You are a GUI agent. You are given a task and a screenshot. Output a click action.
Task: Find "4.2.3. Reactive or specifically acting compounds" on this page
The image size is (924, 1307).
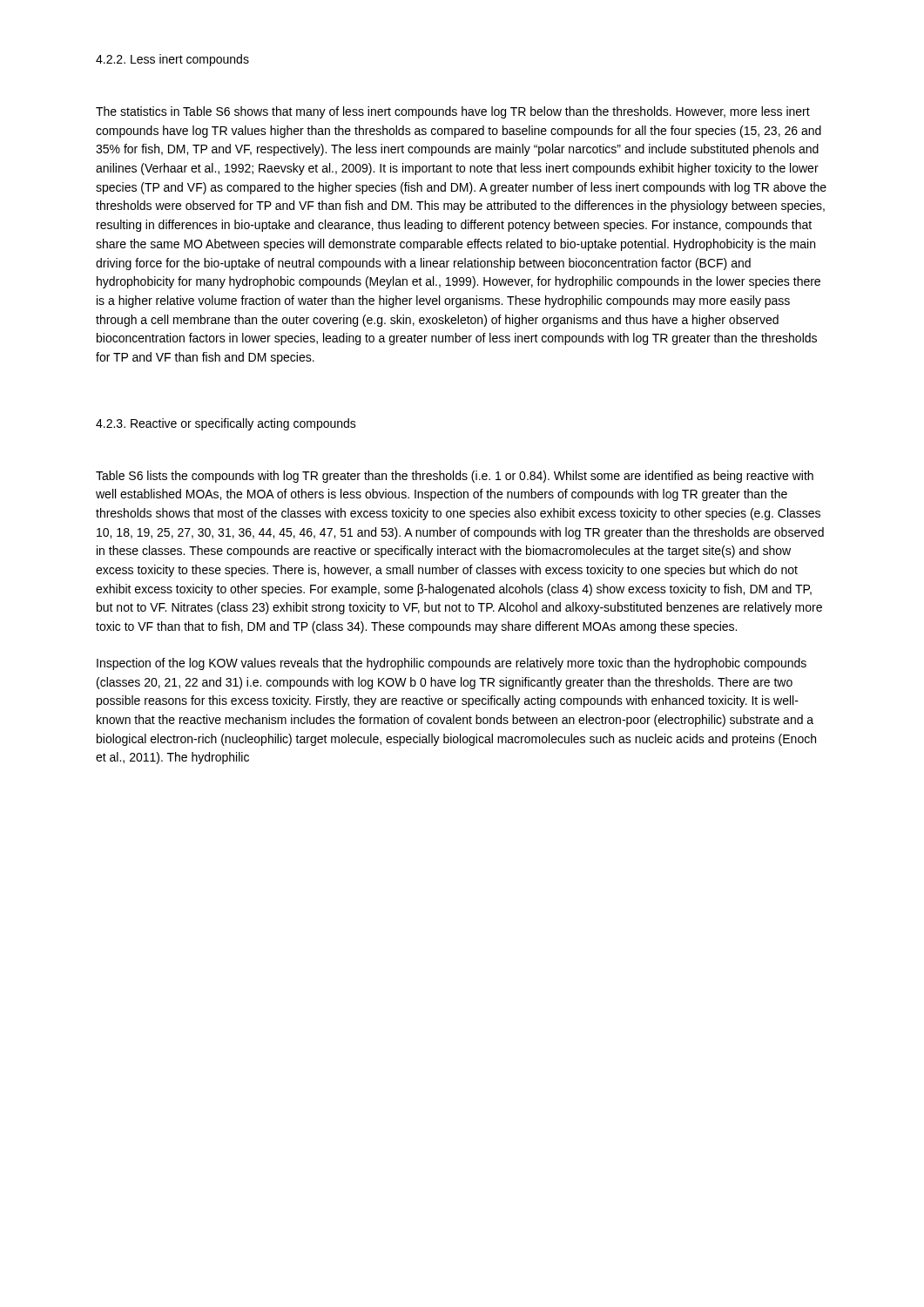point(226,423)
